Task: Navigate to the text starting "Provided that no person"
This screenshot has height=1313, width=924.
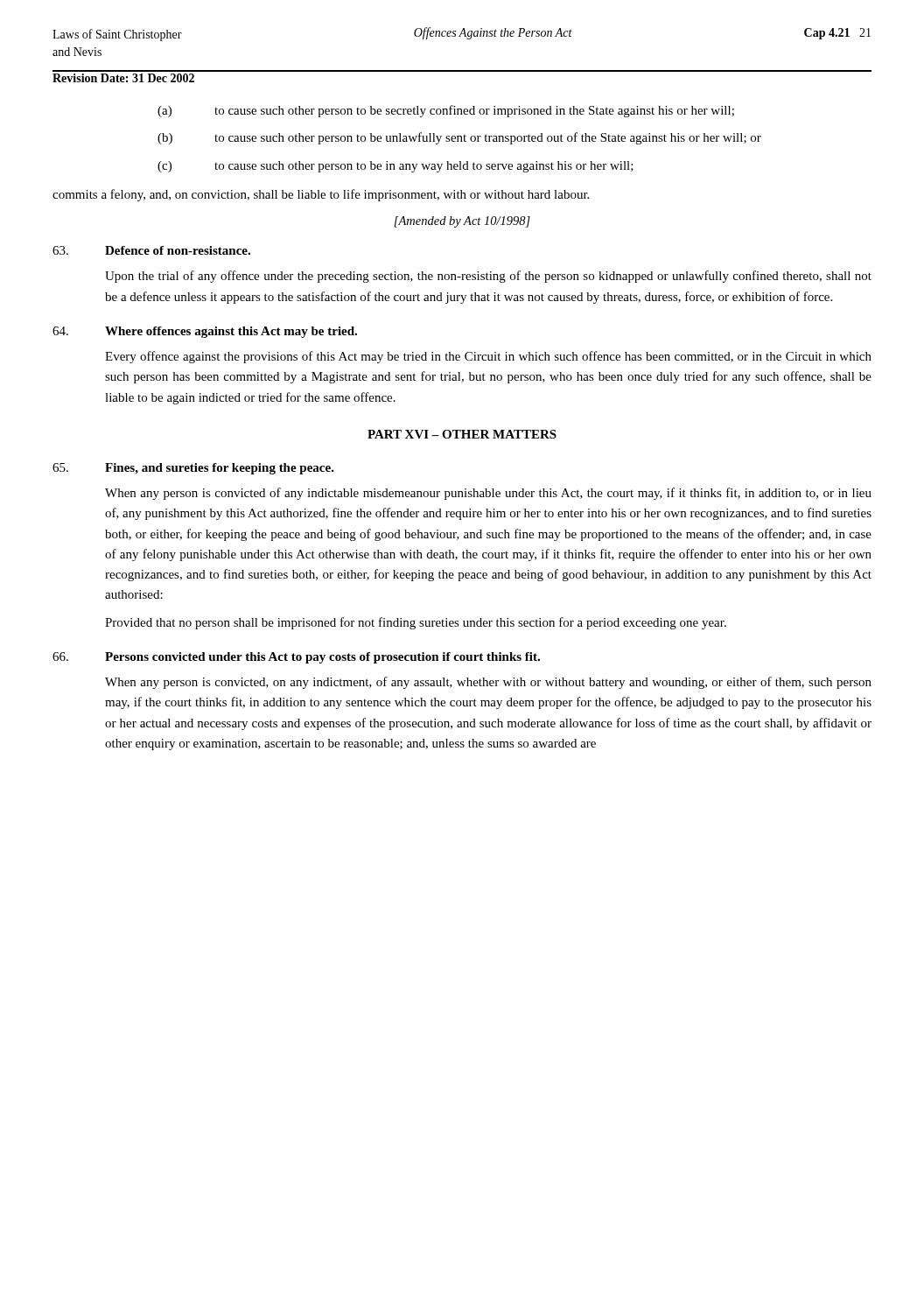Action: [416, 622]
